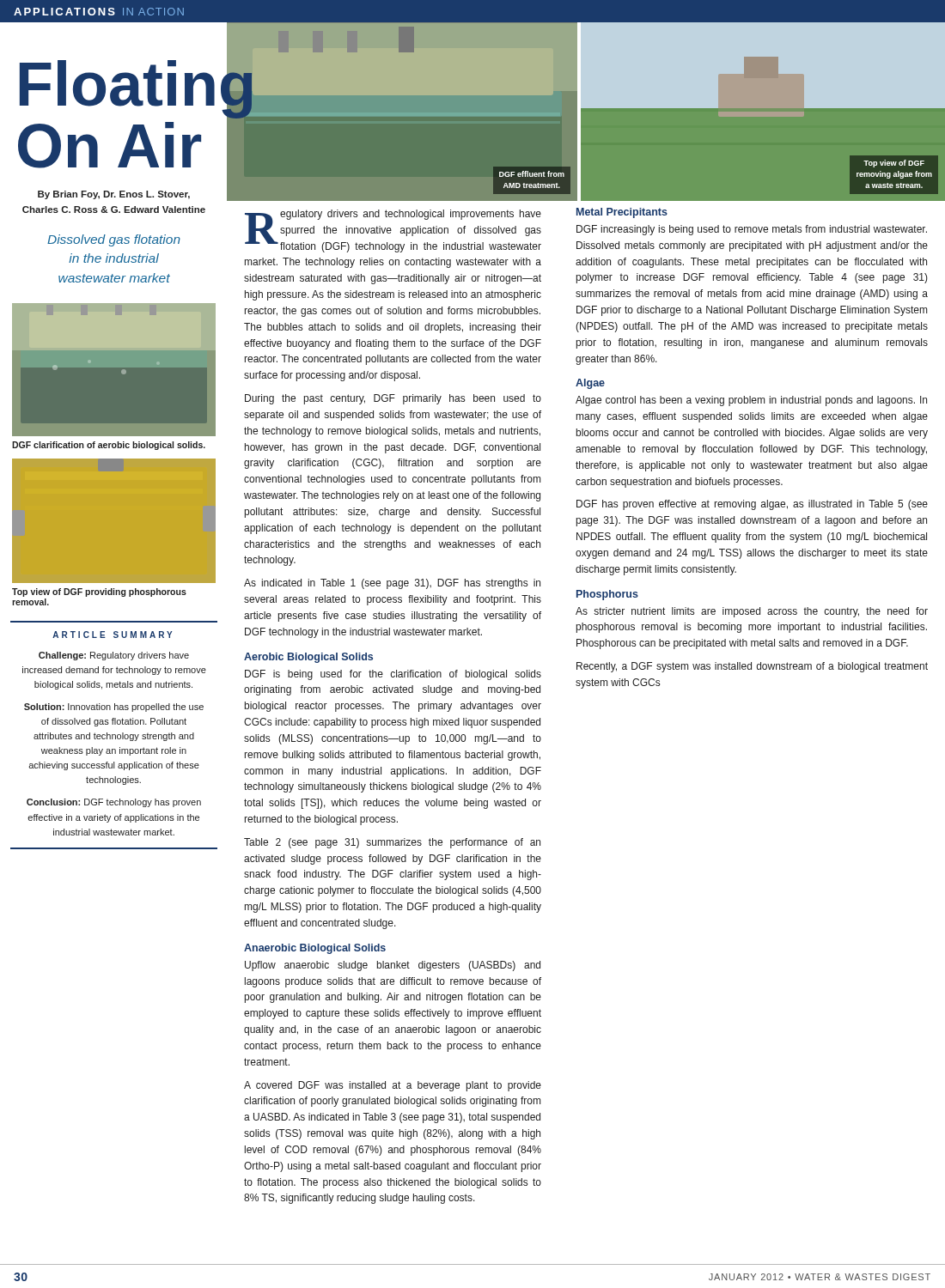The height and width of the screenshot is (1288, 945).
Task: Select the table that reads "ARTICLE SUMMARY Challenge: Regulatory"
Action: (x=114, y=735)
